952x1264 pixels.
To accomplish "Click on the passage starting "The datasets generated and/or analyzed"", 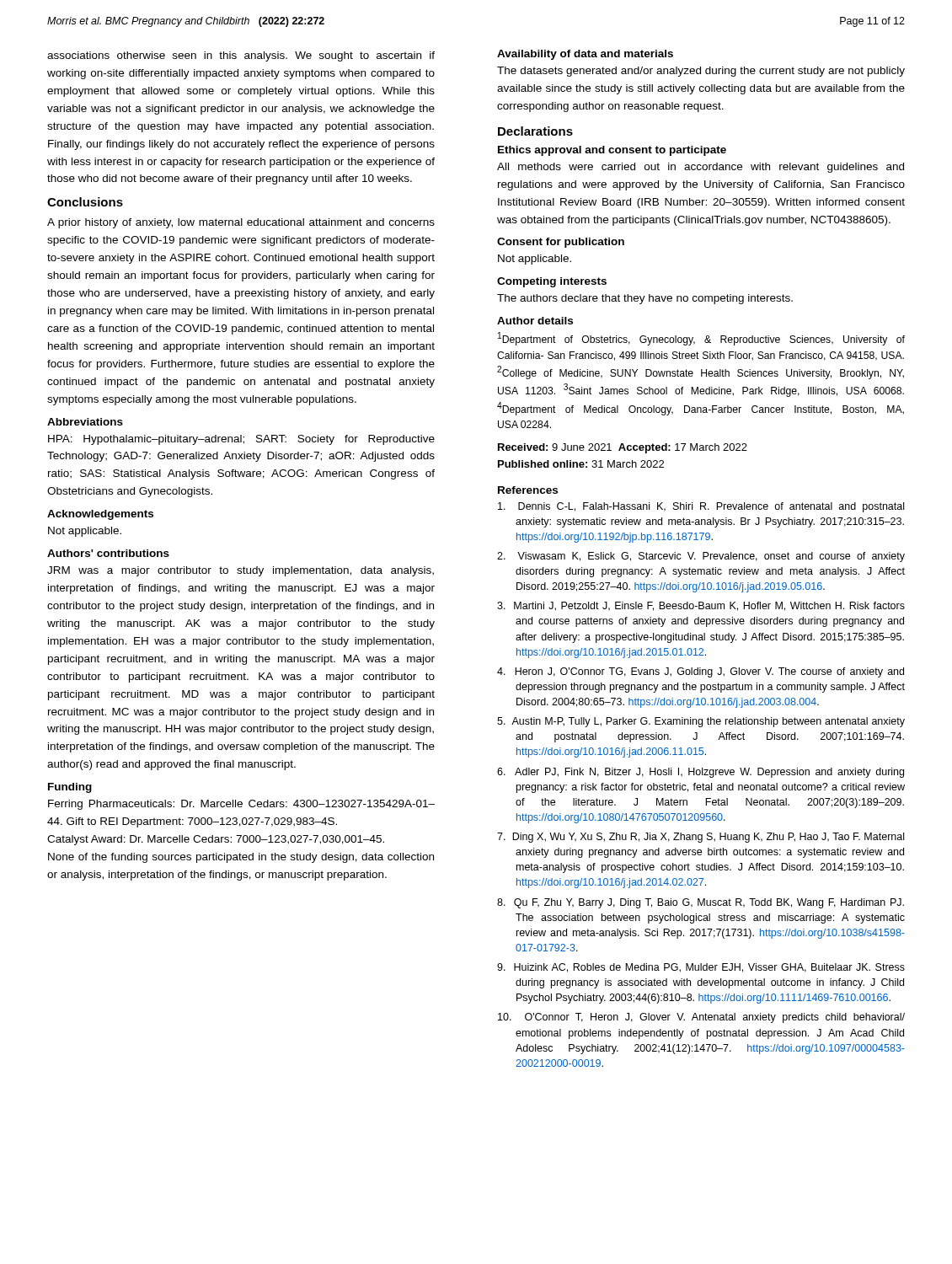I will coord(701,89).
